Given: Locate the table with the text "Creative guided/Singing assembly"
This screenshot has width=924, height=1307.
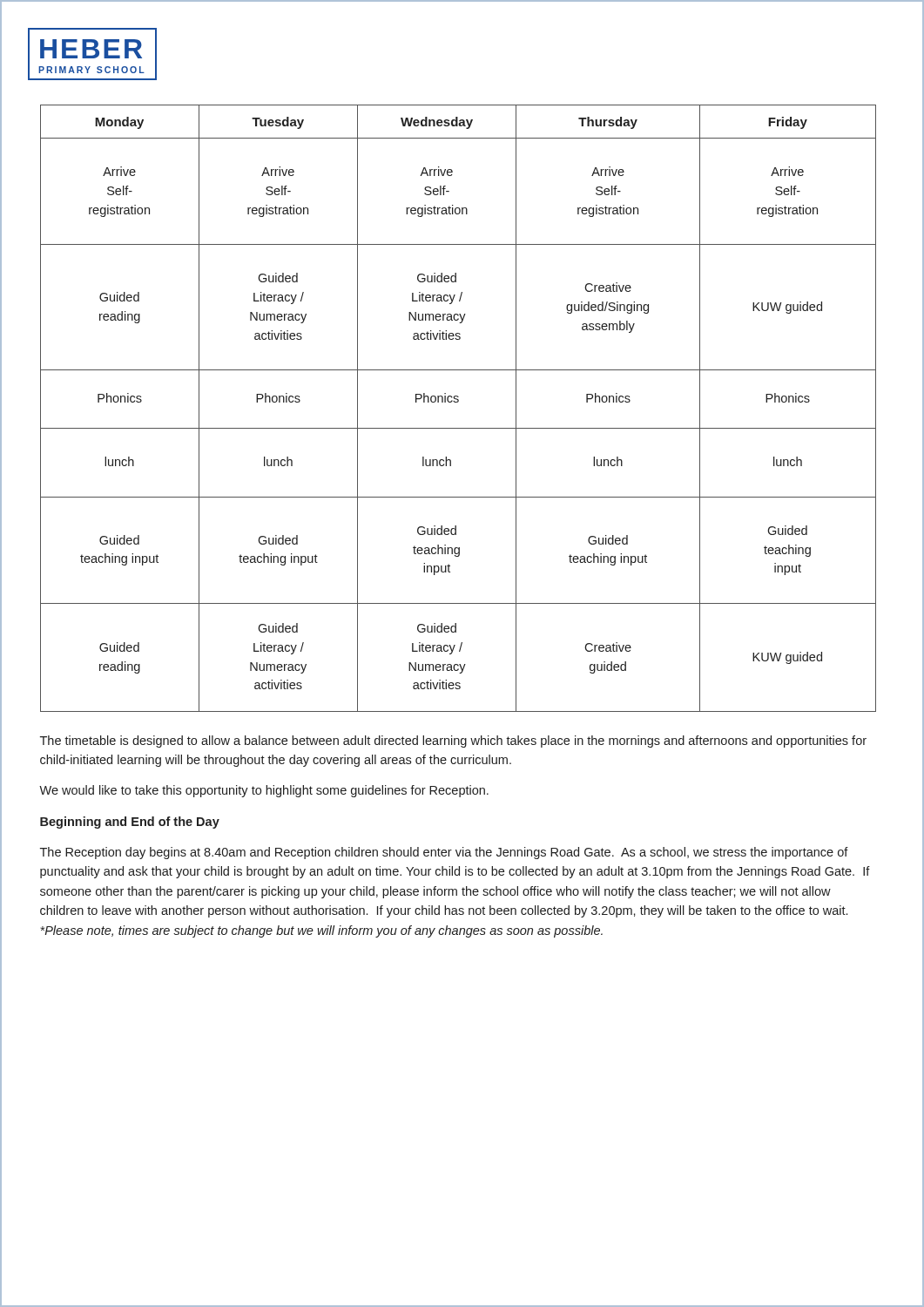Looking at the screenshot, I should (458, 408).
